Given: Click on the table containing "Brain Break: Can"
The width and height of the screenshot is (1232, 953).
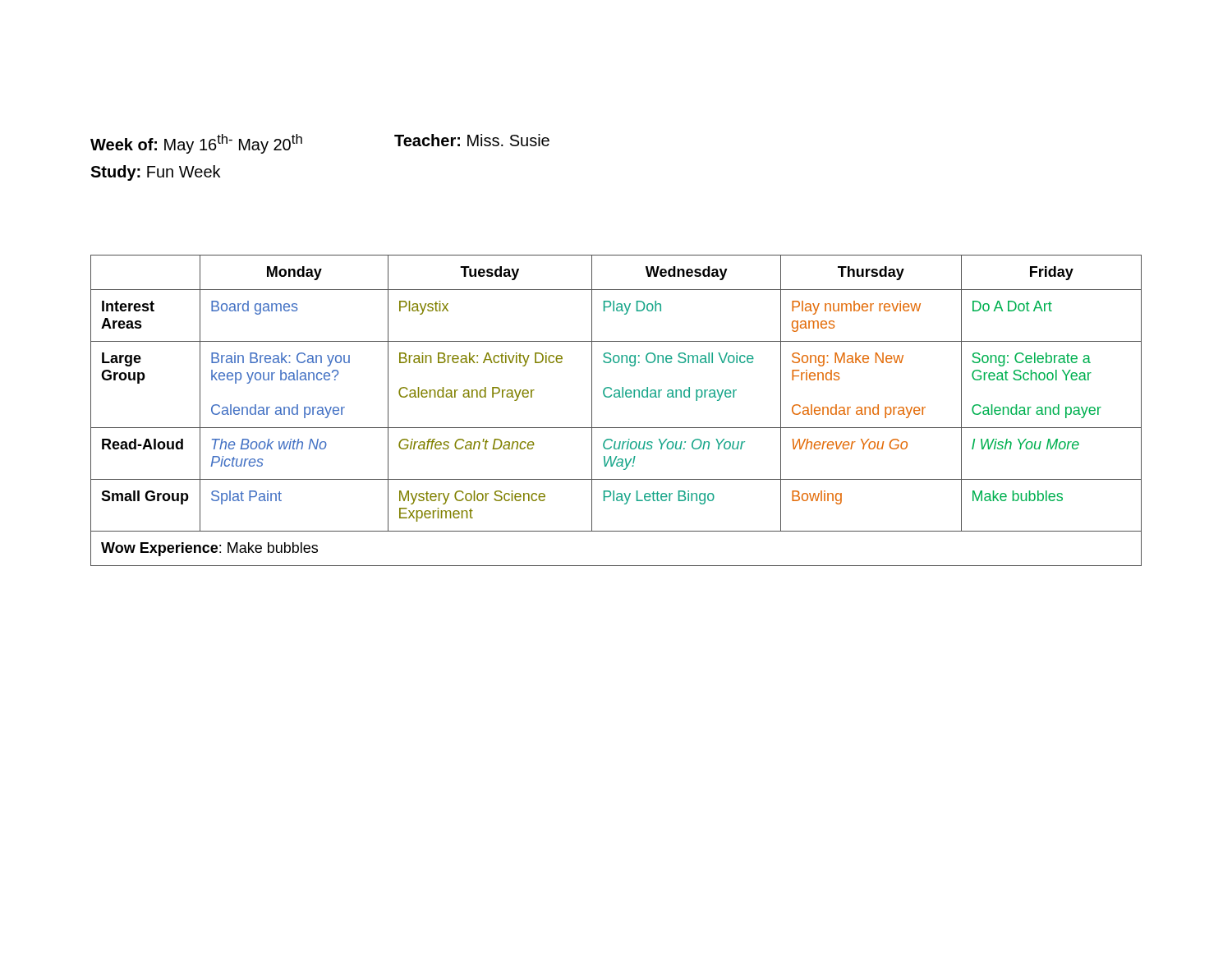Looking at the screenshot, I should click(616, 410).
